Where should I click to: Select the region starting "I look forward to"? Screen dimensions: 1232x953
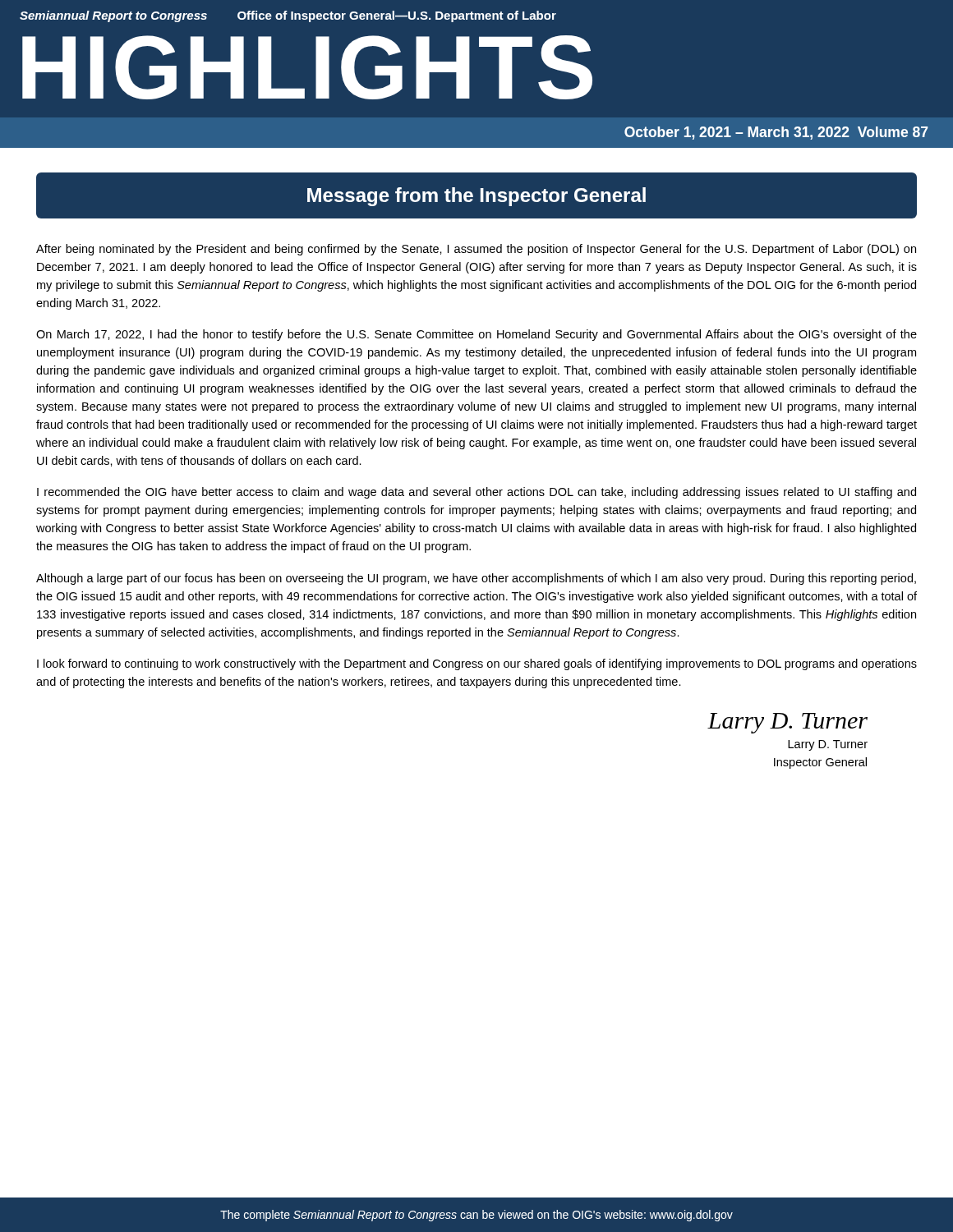click(476, 672)
